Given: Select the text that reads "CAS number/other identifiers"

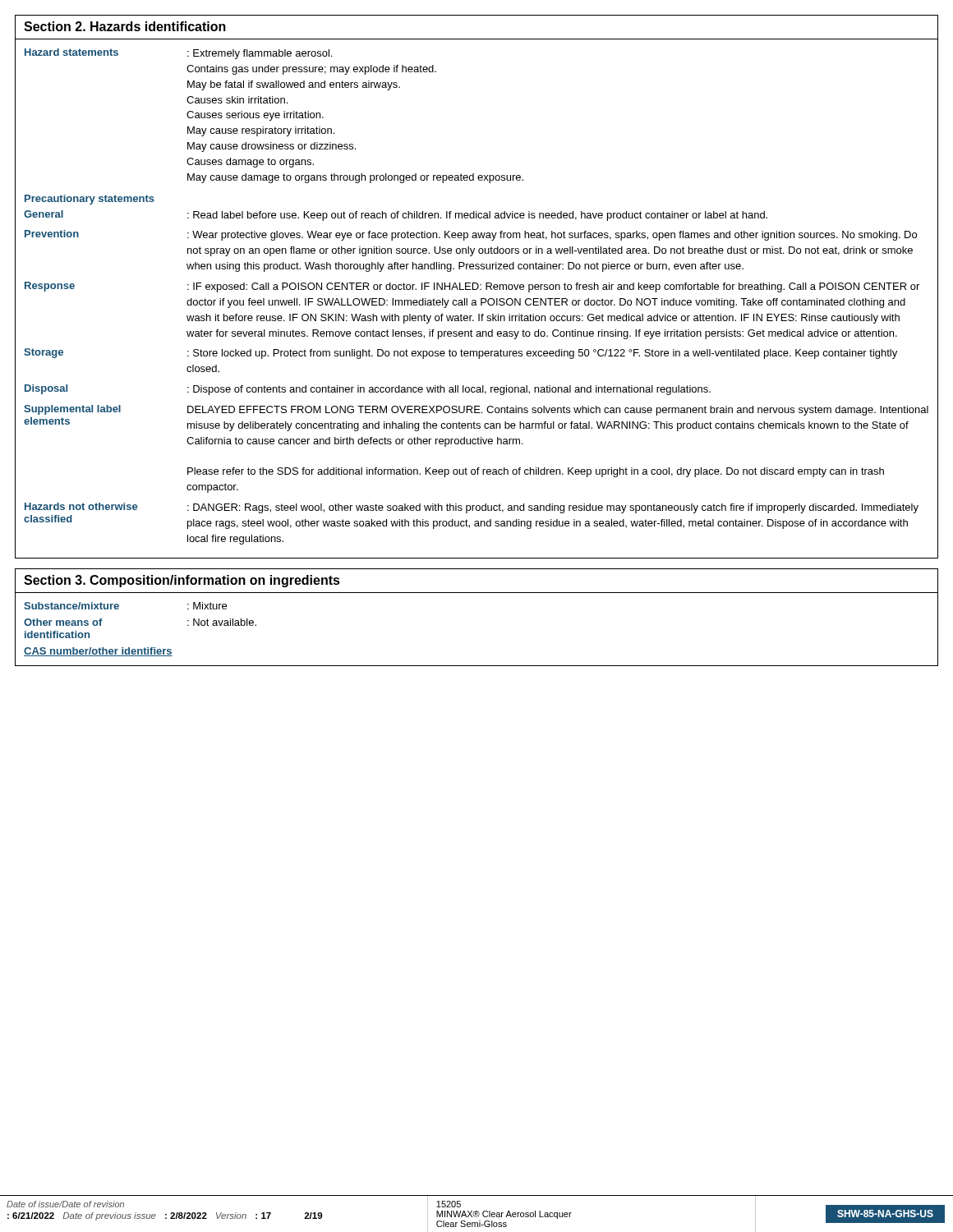Looking at the screenshot, I should point(105,651).
